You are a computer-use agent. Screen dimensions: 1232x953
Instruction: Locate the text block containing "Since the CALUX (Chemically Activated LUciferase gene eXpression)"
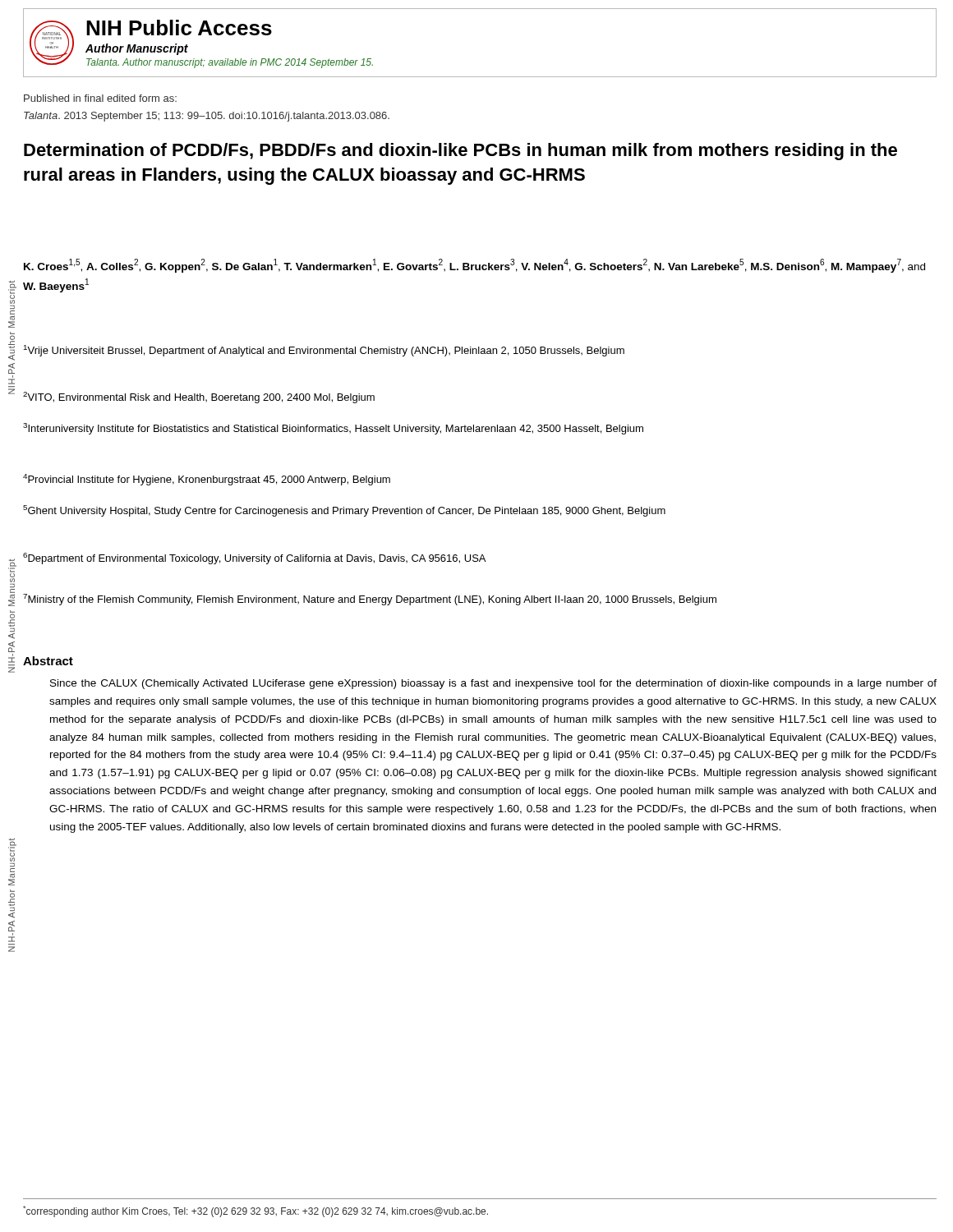click(493, 755)
